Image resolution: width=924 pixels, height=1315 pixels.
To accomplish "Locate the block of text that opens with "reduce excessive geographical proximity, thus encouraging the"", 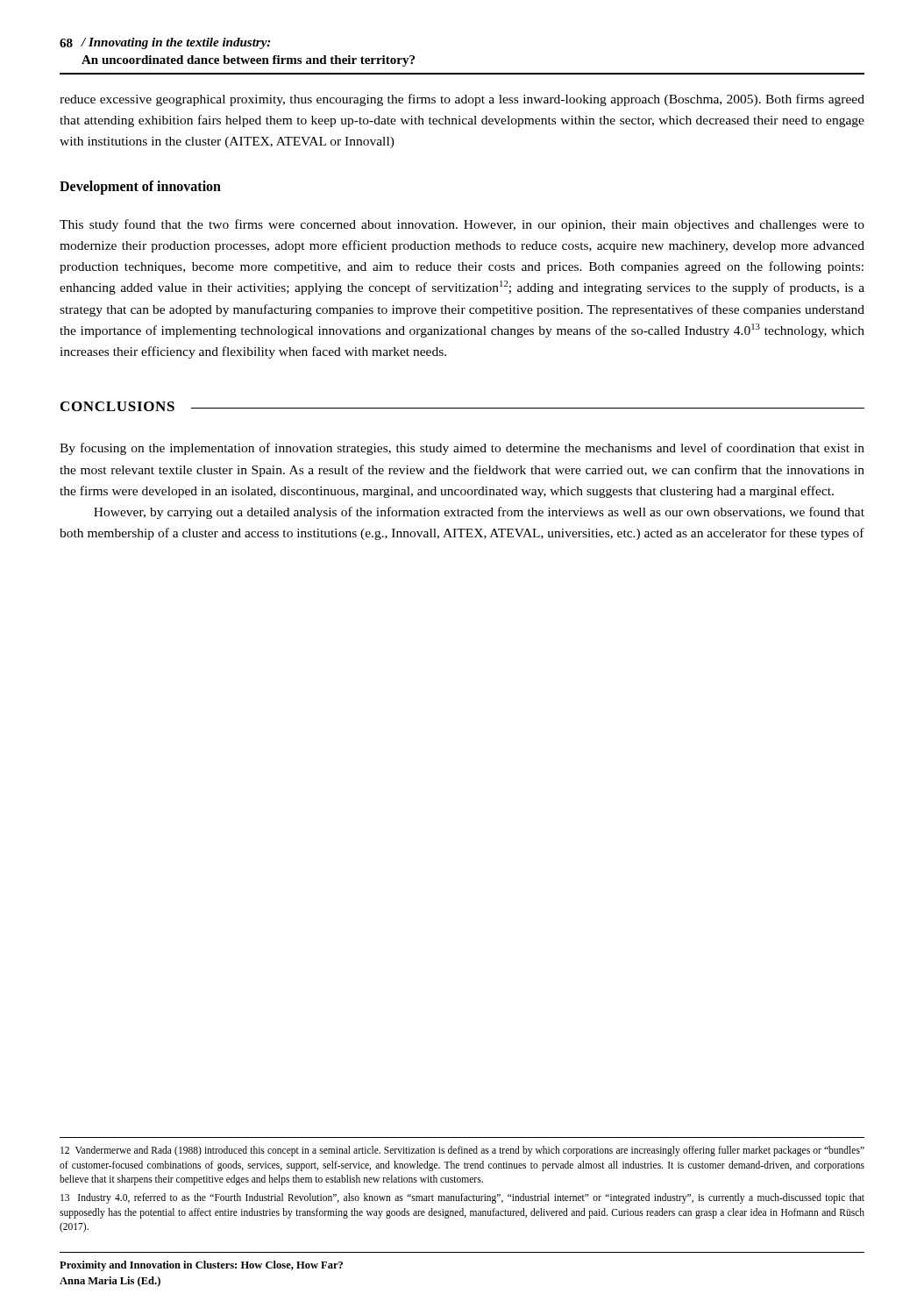I will 462,119.
